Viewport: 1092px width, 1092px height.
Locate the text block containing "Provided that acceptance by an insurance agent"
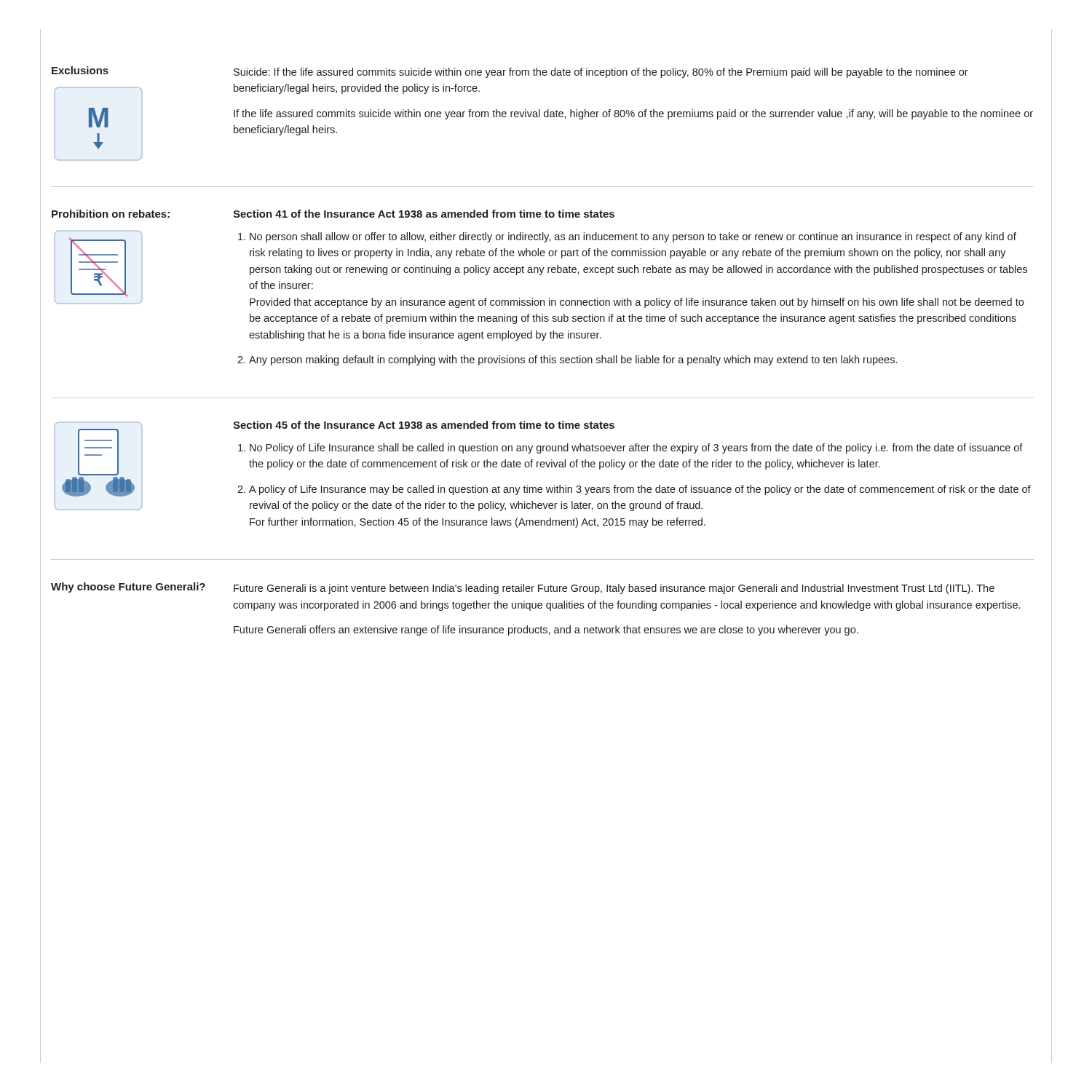pyautogui.click(x=637, y=318)
